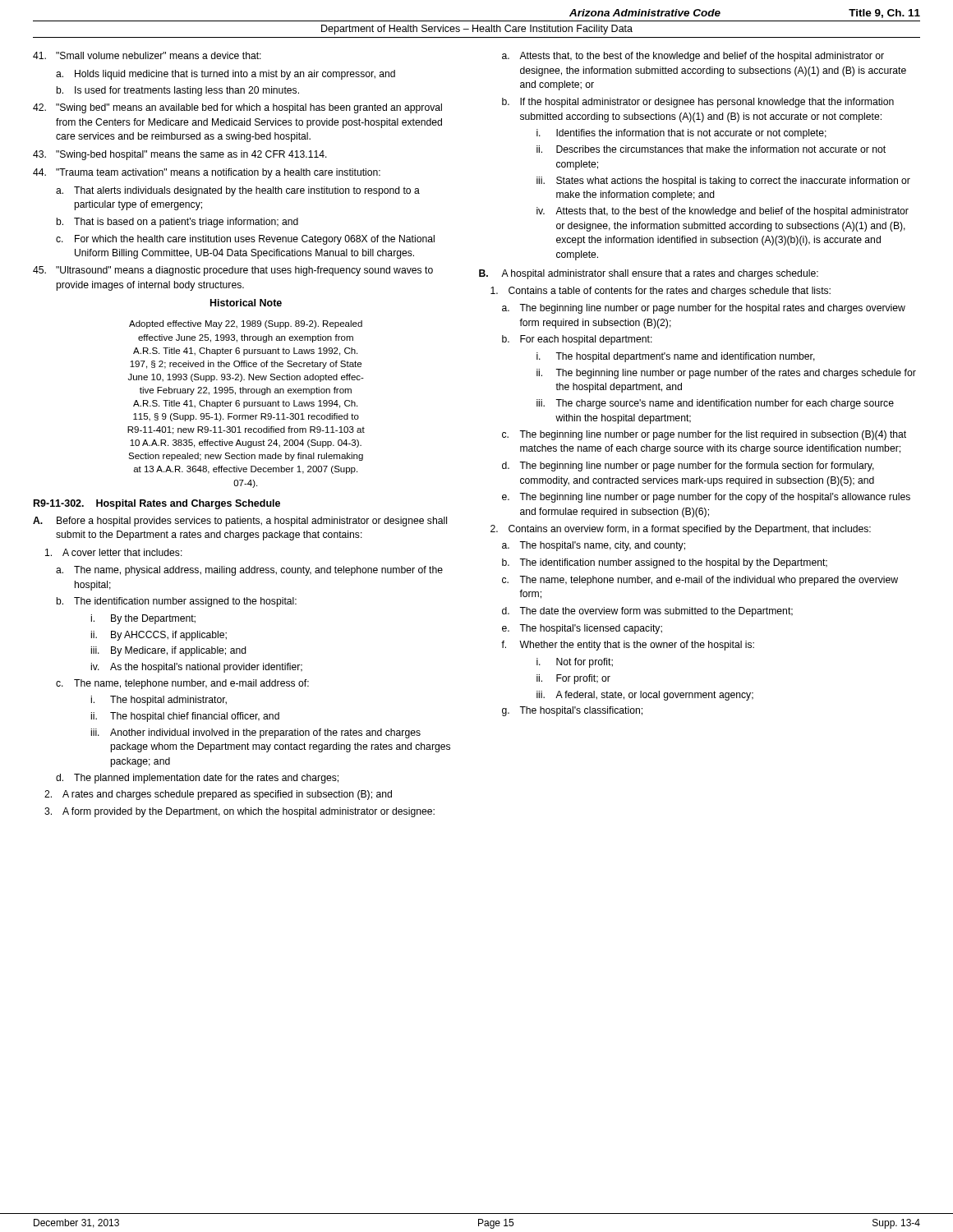Point to the region starting "A. Before a hospital provides services"
The image size is (953, 1232).
246,529
